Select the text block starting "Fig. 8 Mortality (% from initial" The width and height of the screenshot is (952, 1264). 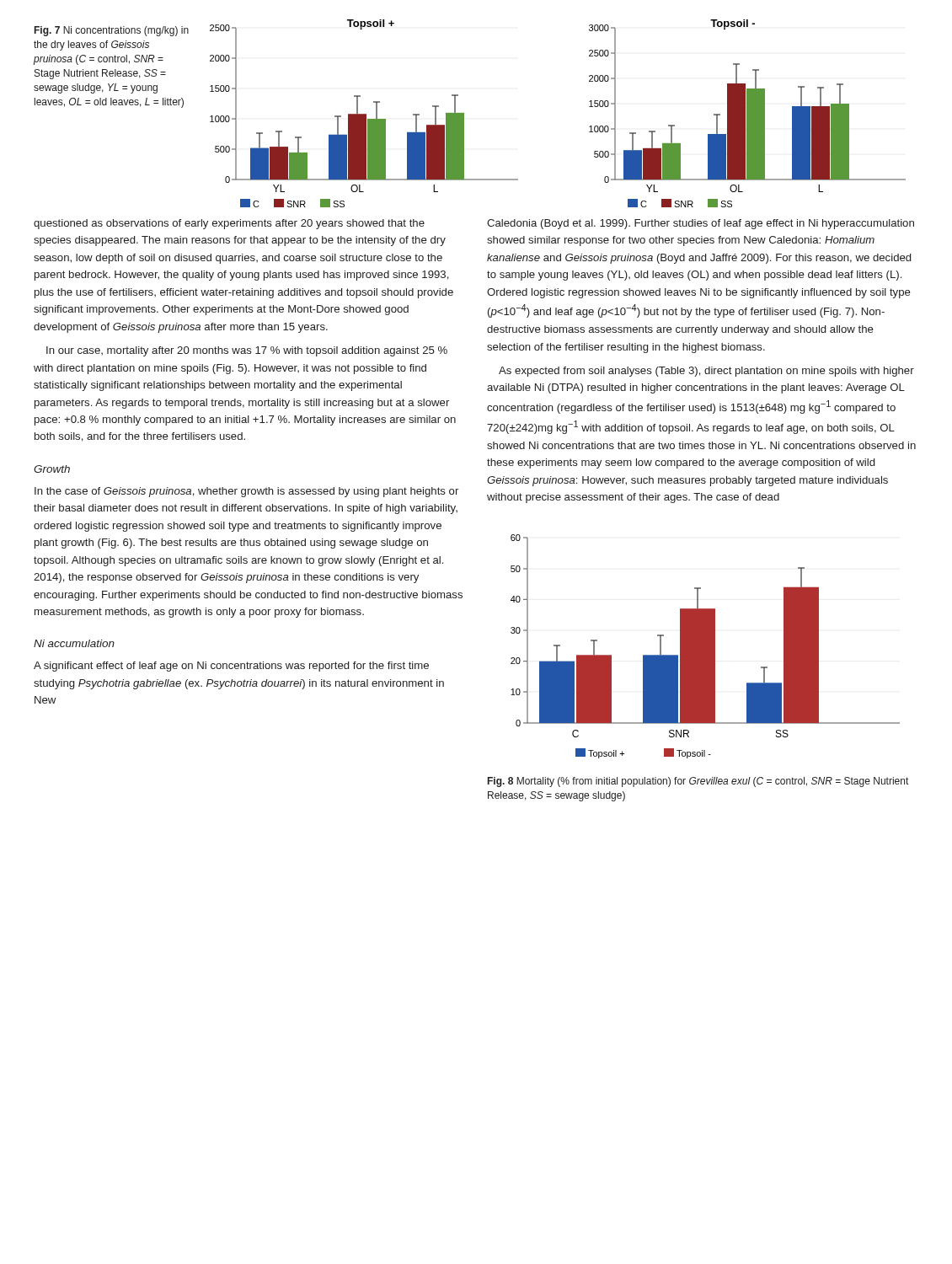[698, 788]
